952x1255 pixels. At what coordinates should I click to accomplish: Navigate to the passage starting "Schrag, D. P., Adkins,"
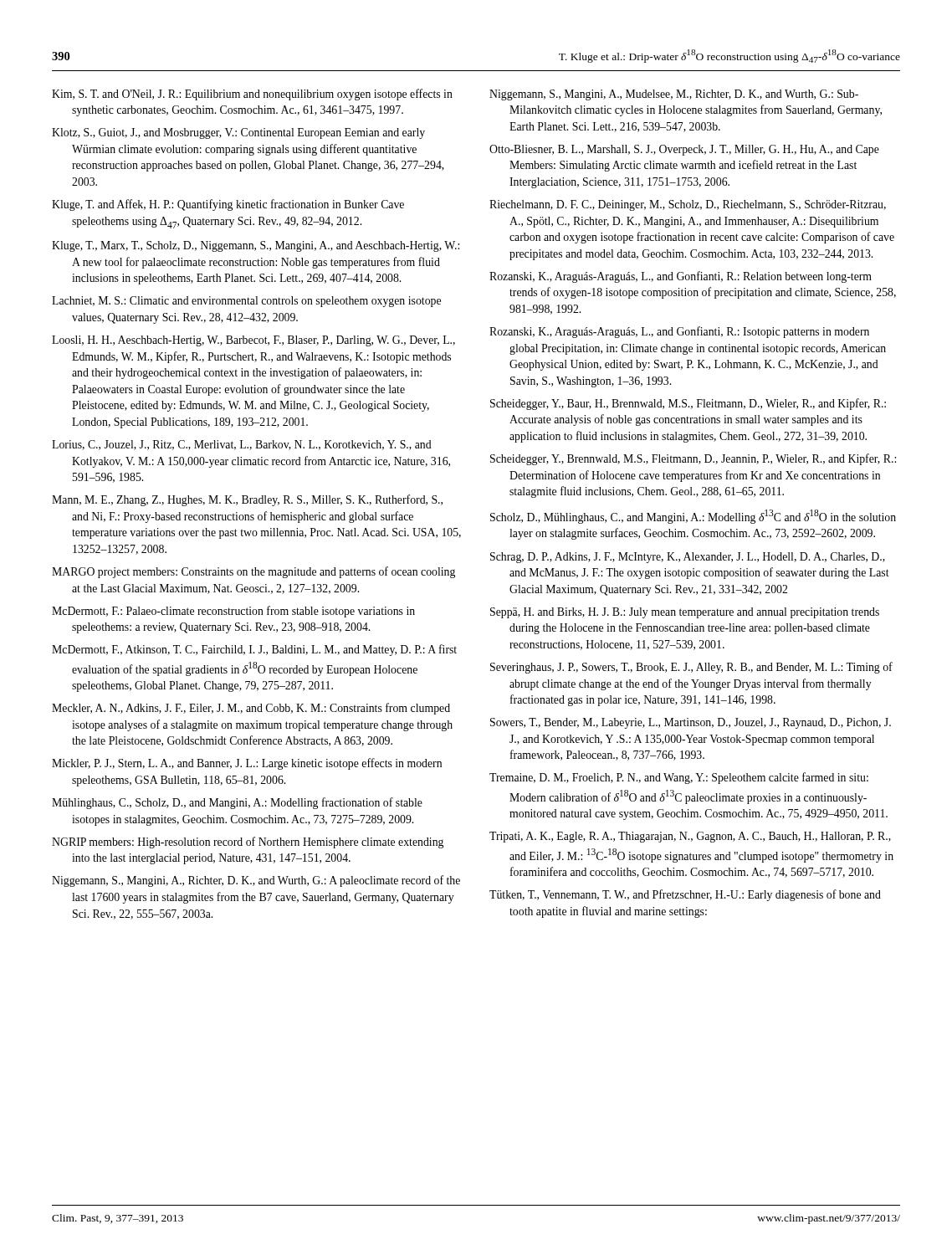(689, 573)
